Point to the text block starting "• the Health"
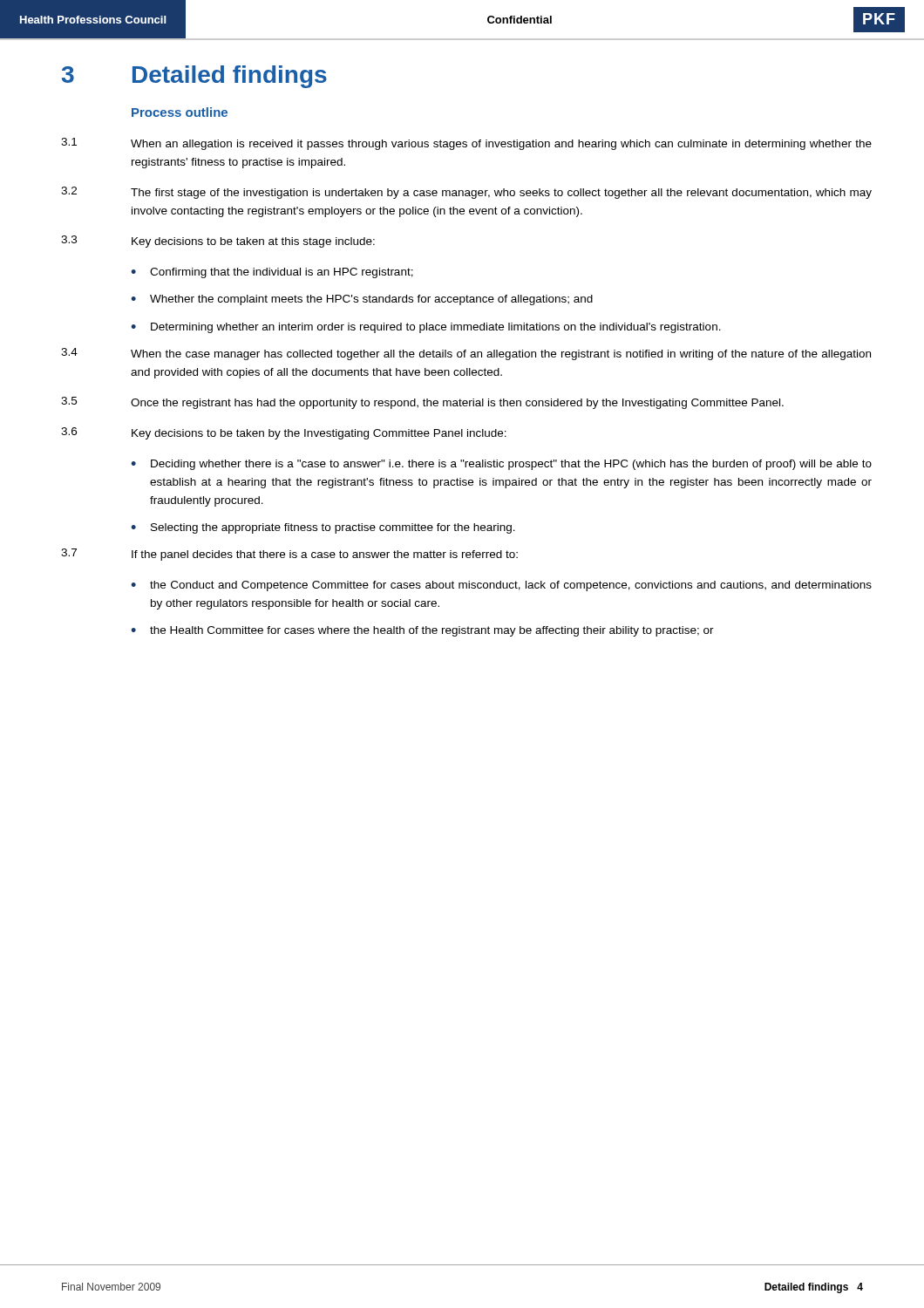 (501, 631)
